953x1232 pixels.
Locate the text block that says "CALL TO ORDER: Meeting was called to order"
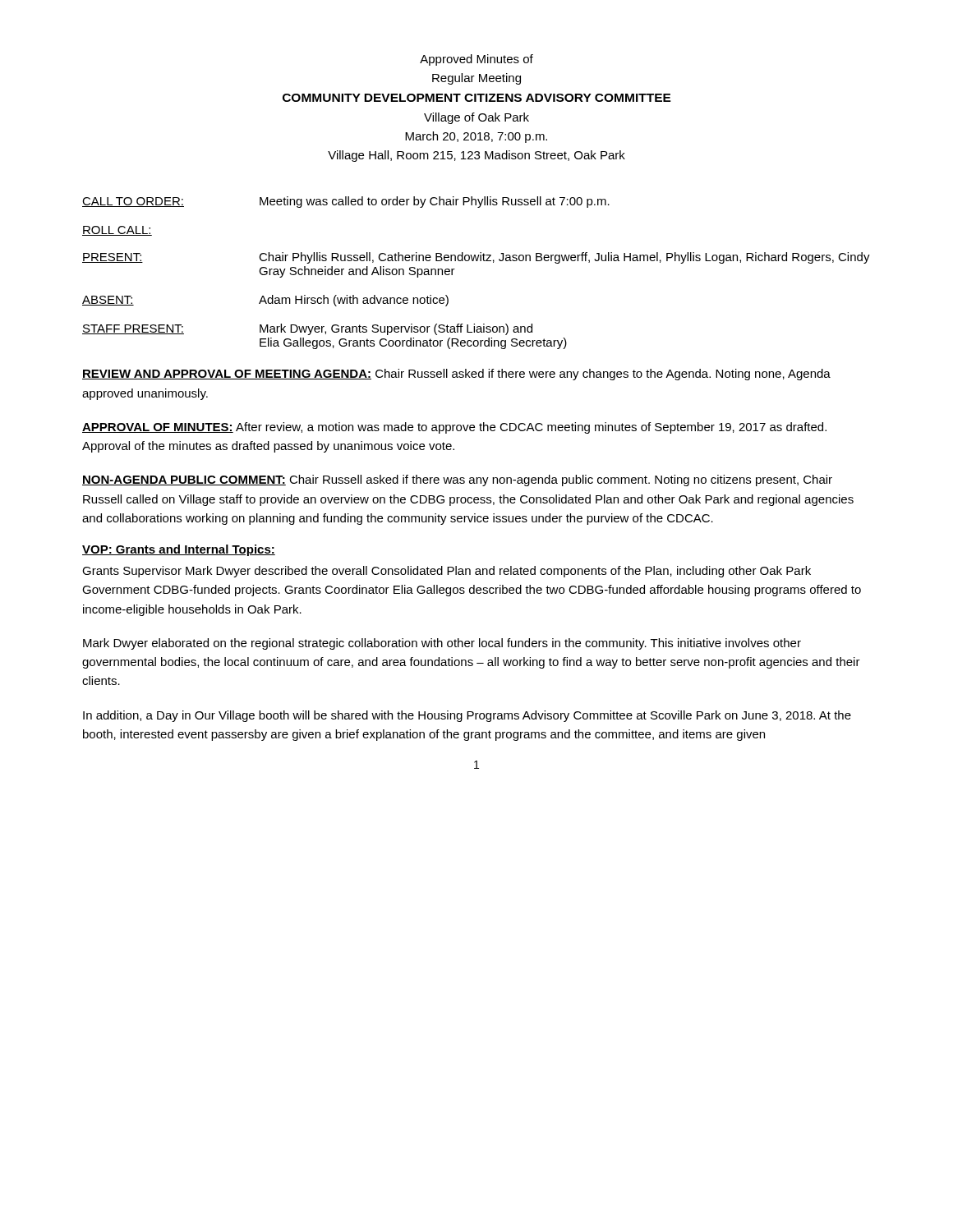click(476, 201)
